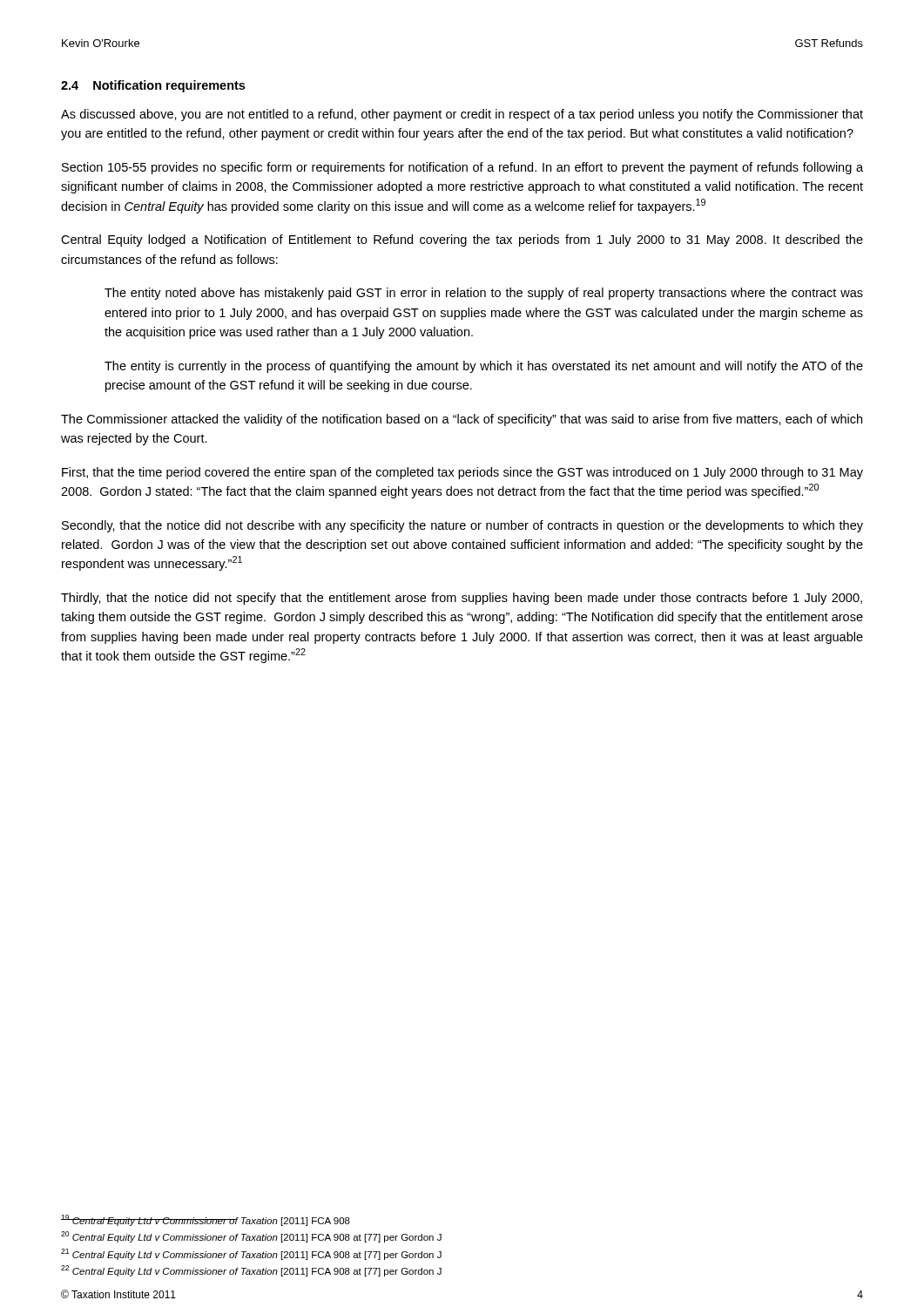Point to the element starting "As discussed above, you are not"
This screenshot has width=924, height=1307.
click(x=462, y=124)
